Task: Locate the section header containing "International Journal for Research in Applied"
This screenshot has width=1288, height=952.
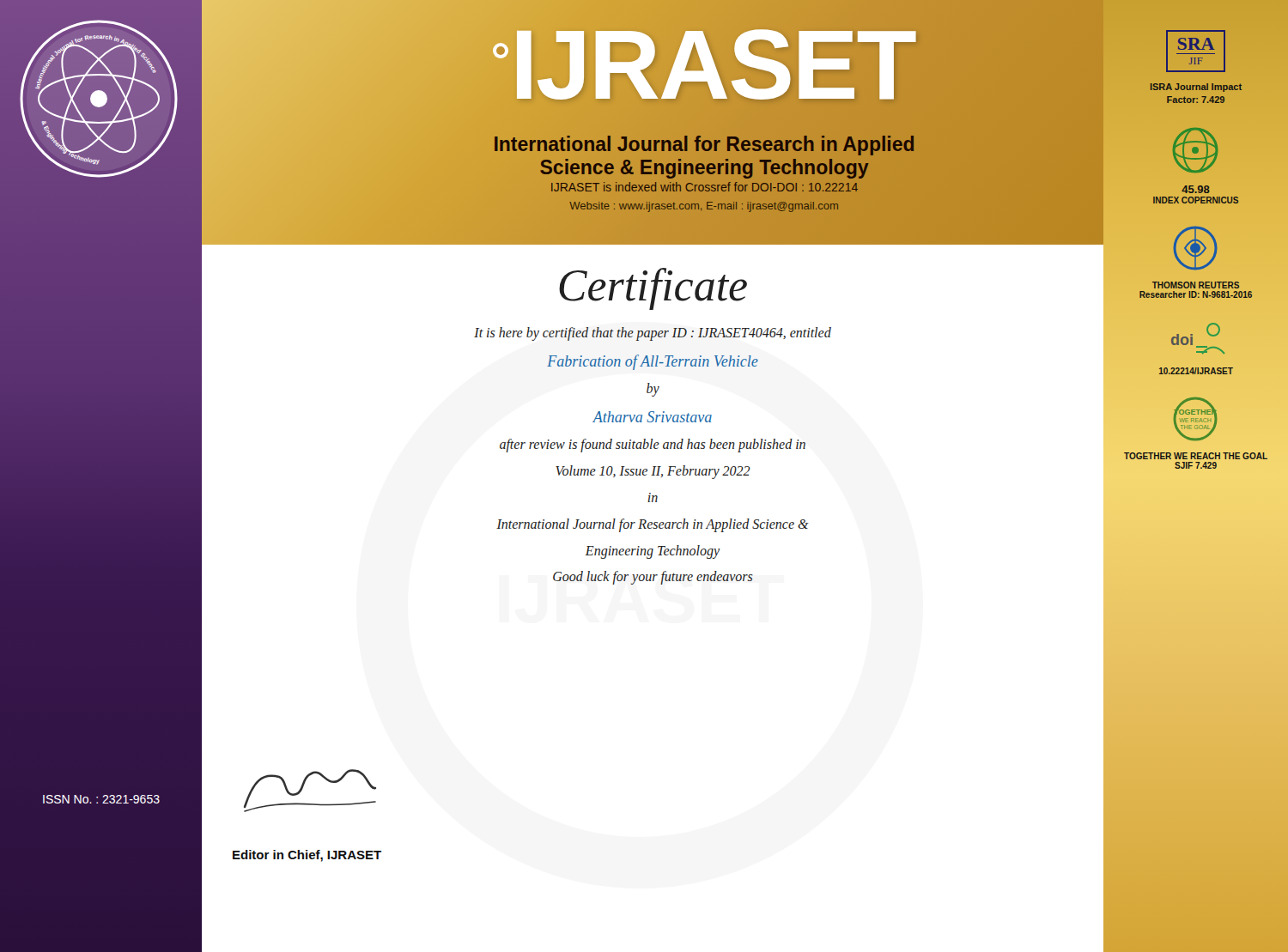Action: (x=704, y=156)
